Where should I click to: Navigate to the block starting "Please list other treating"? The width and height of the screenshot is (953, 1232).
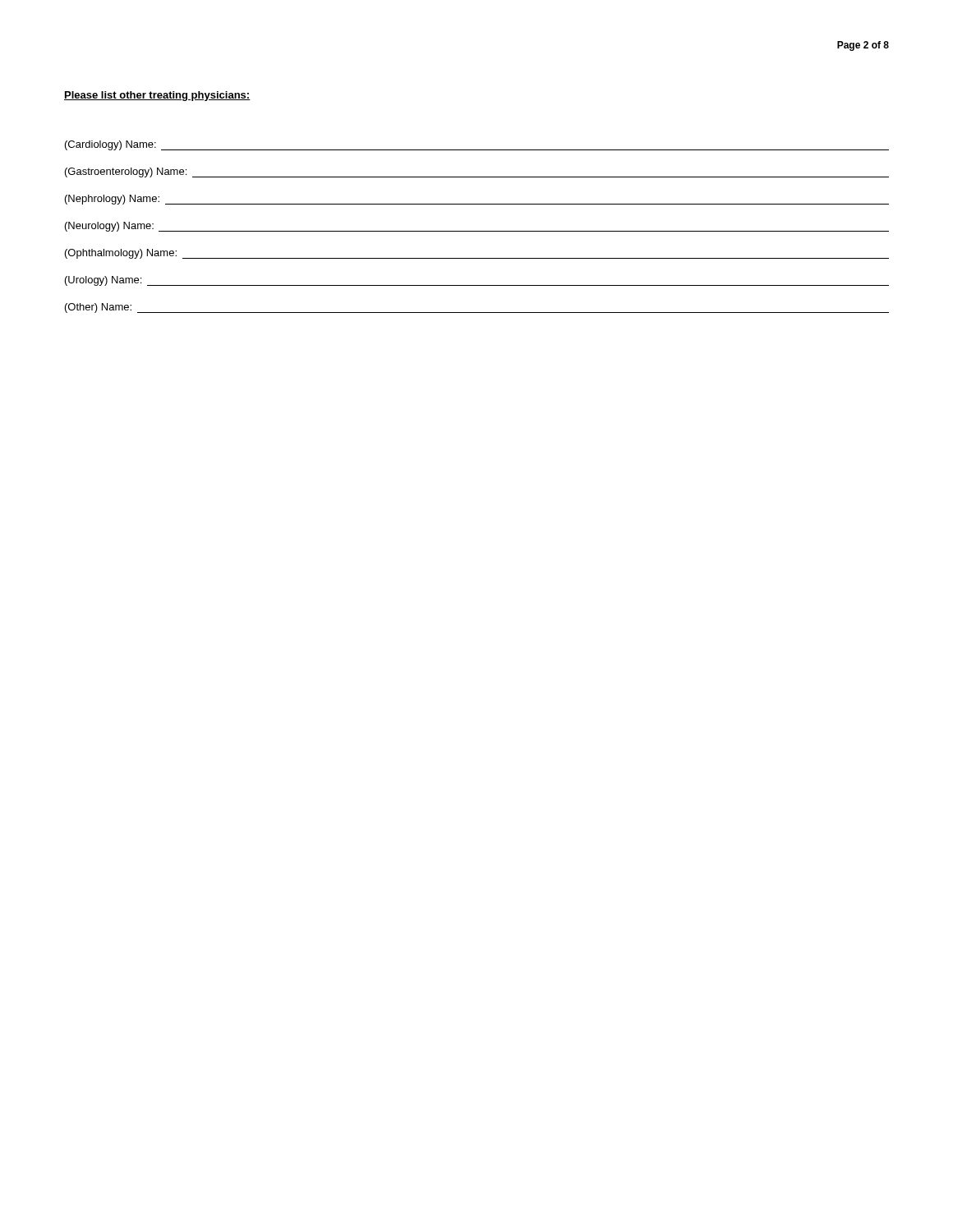(x=157, y=95)
